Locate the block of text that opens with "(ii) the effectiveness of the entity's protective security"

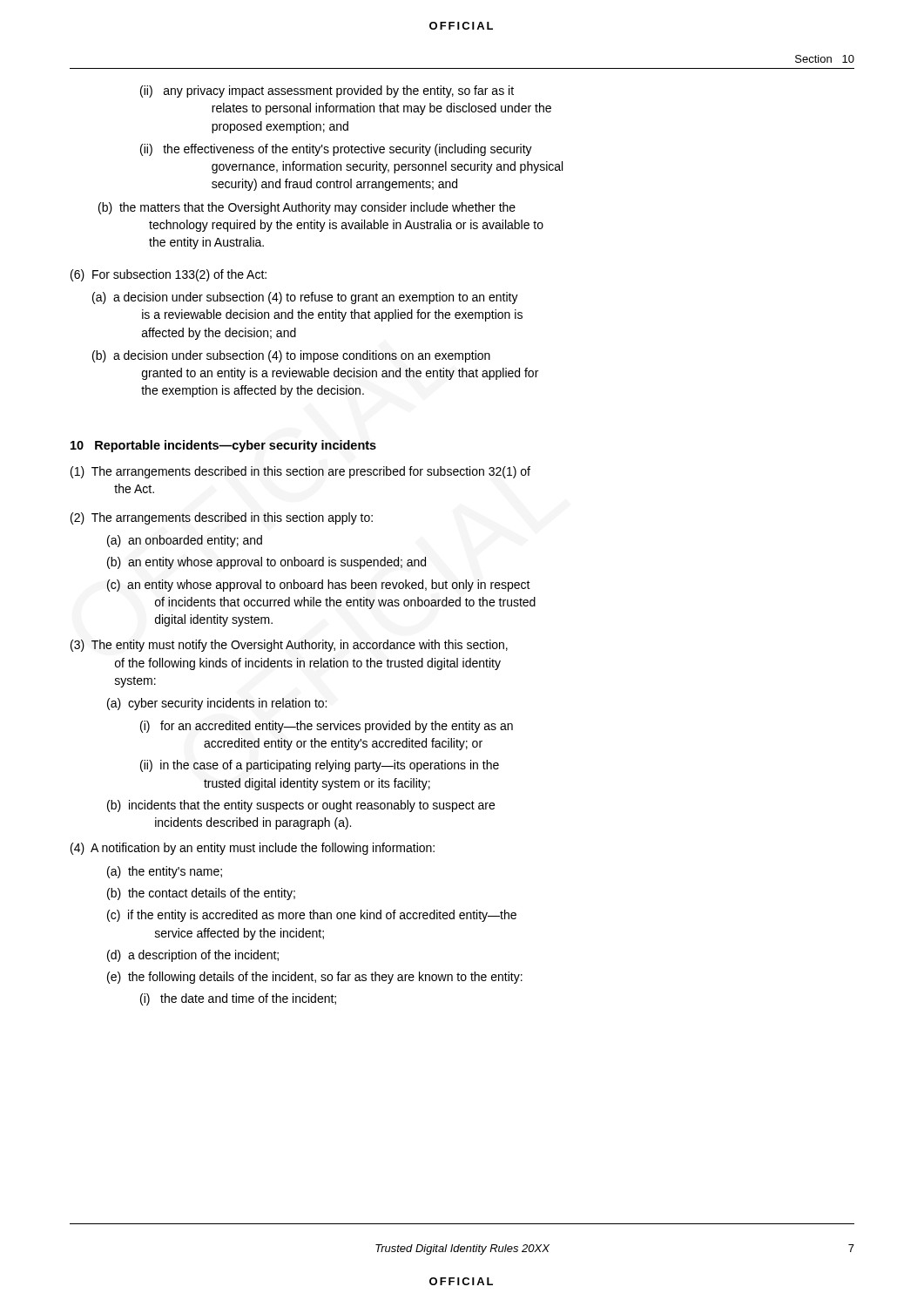coord(369,167)
